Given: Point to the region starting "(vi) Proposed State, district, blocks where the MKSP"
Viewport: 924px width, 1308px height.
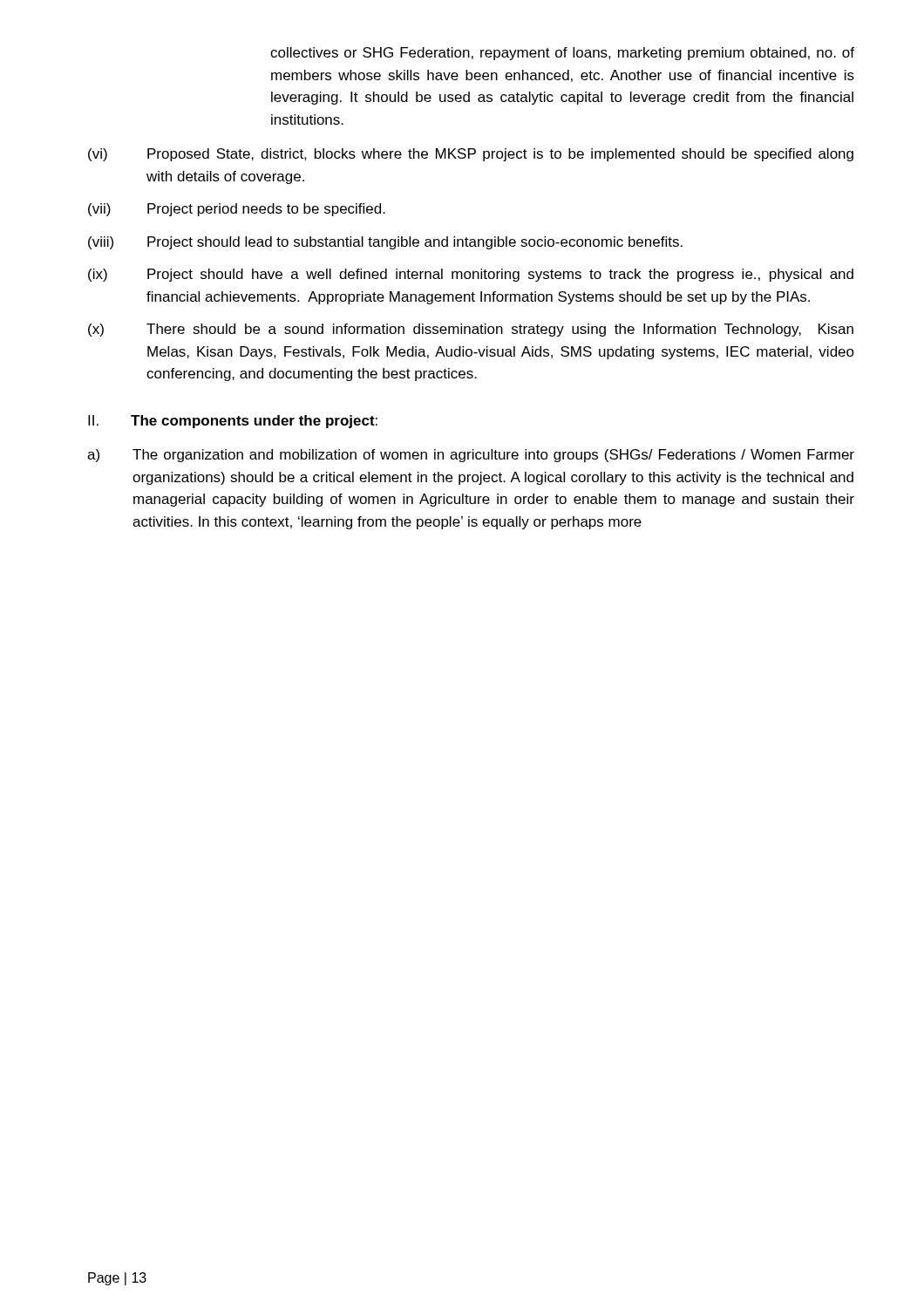Looking at the screenshot, I should pos(471,165).
